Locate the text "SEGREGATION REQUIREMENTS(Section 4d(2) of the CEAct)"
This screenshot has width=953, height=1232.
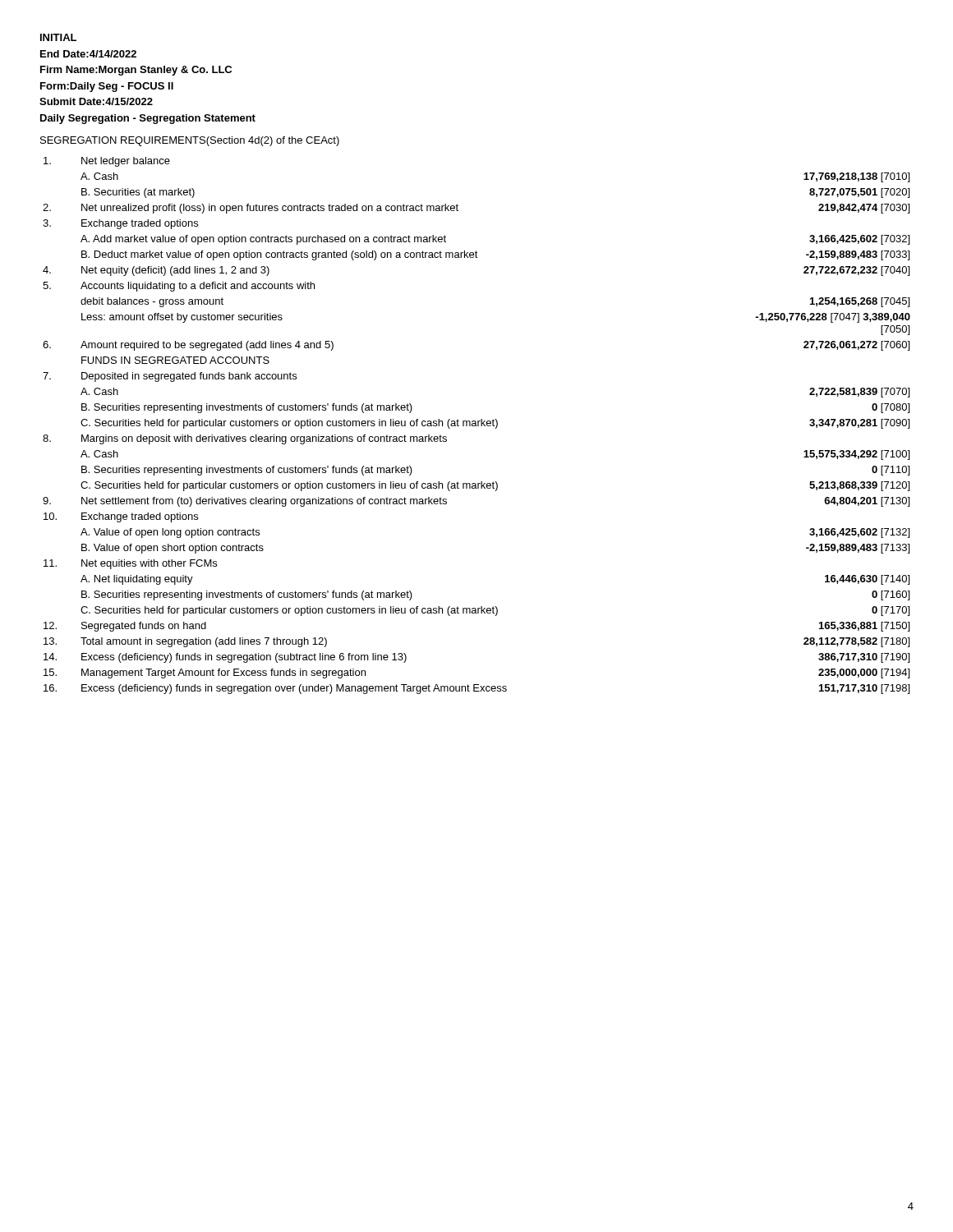pyautogui.click(x=190, y=140)
